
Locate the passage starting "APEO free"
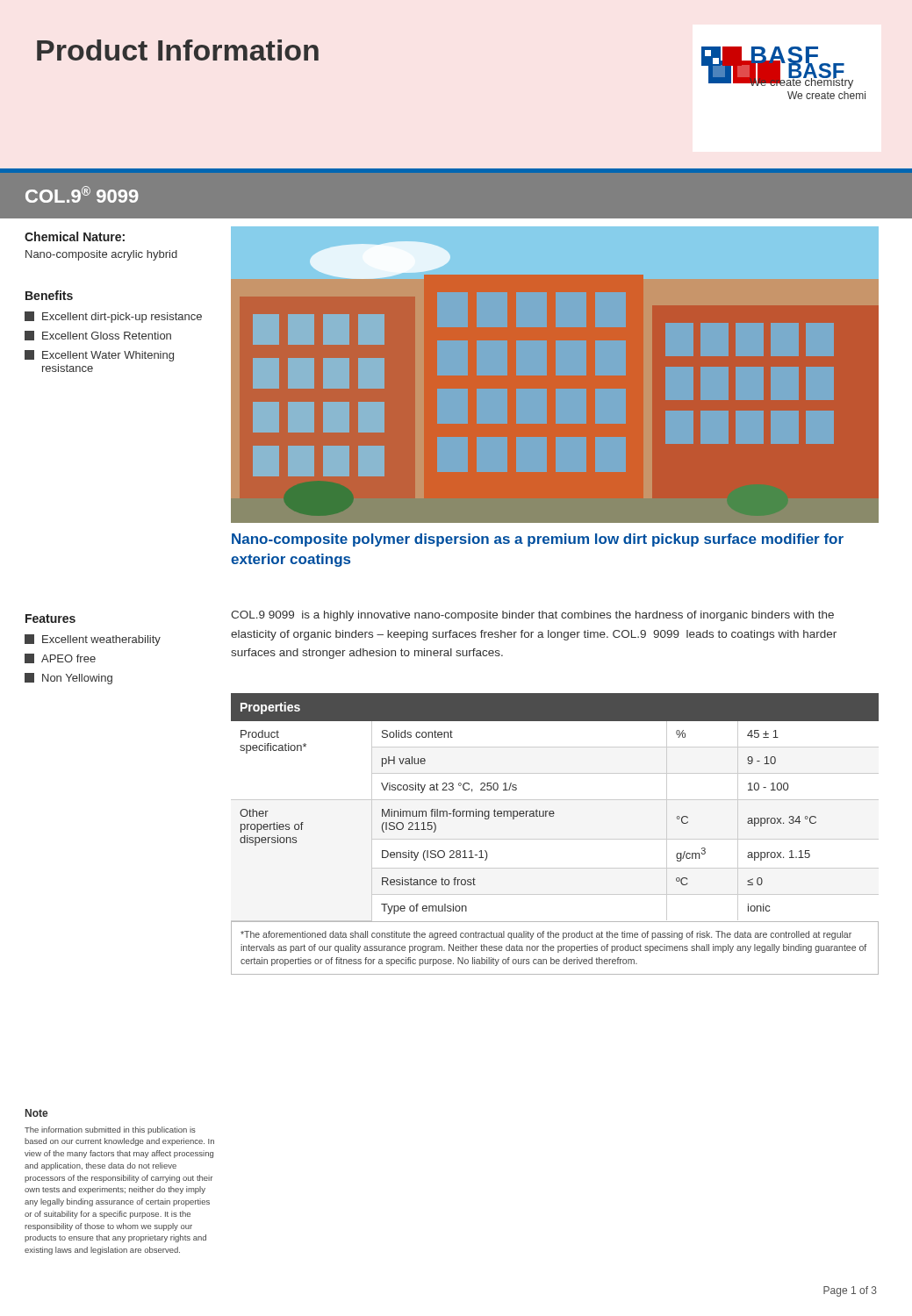coord(60,658)
